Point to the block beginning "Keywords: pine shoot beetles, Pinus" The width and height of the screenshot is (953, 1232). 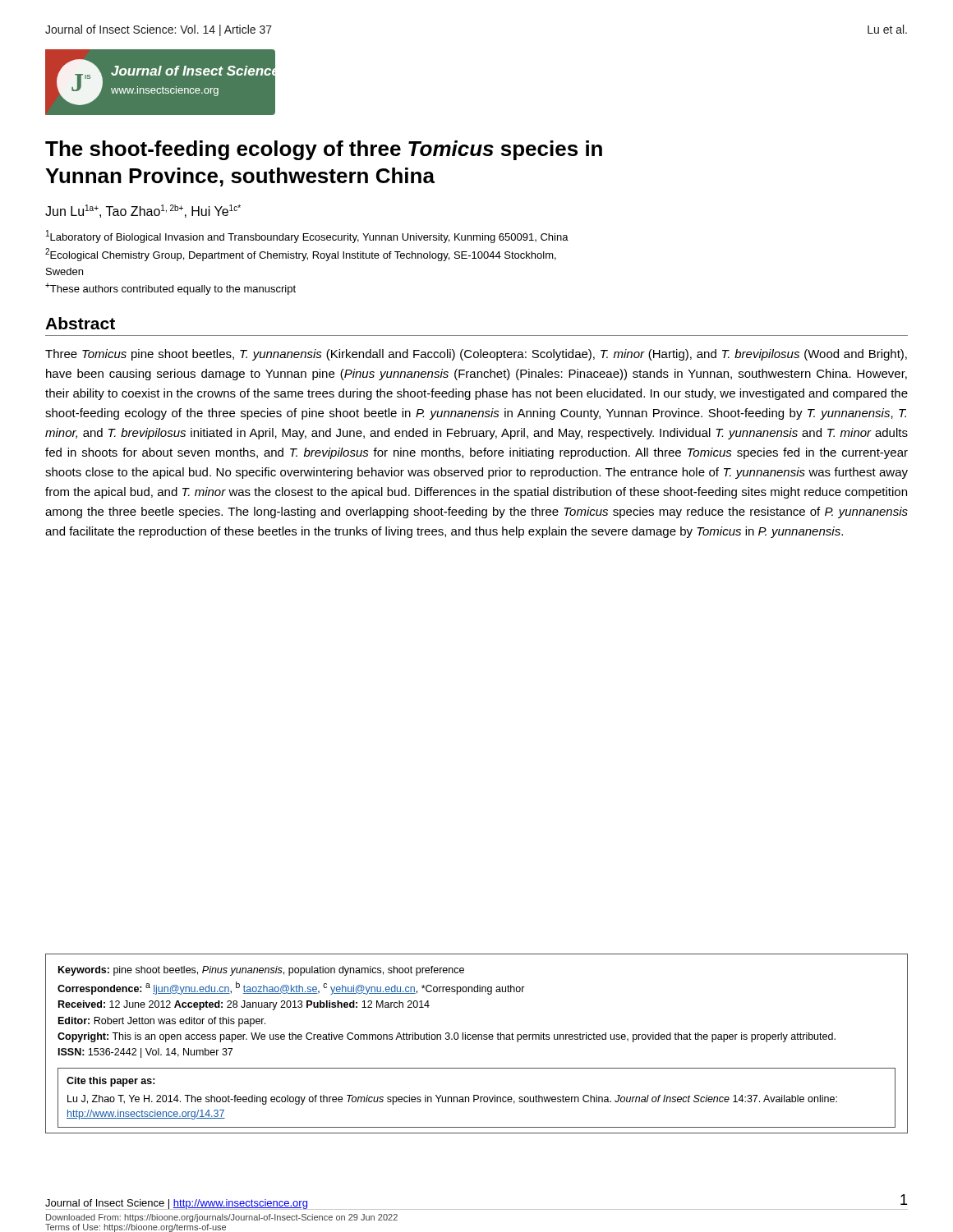click(x=476, y=1045)
